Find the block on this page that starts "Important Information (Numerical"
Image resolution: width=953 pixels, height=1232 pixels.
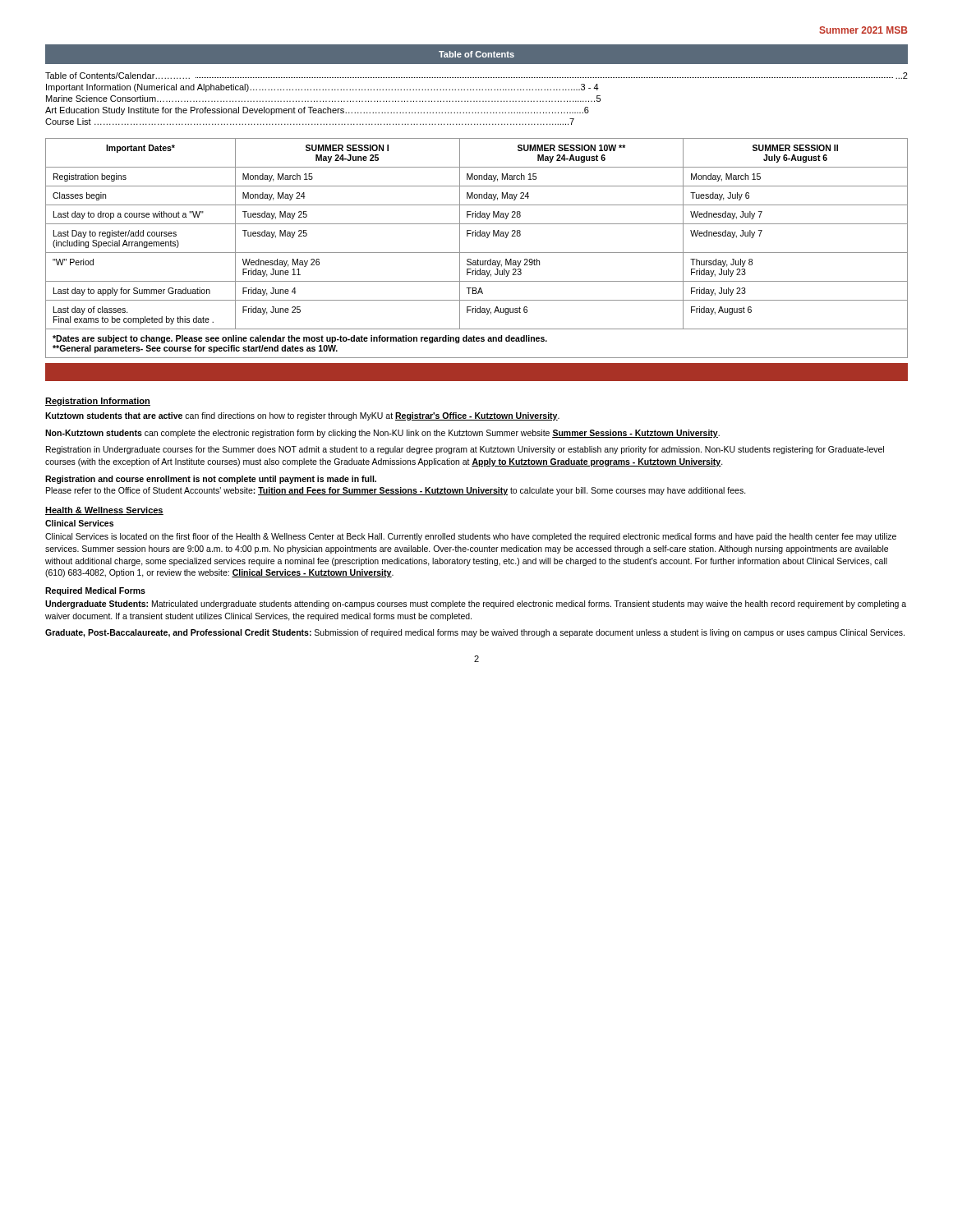coord(322,87)
